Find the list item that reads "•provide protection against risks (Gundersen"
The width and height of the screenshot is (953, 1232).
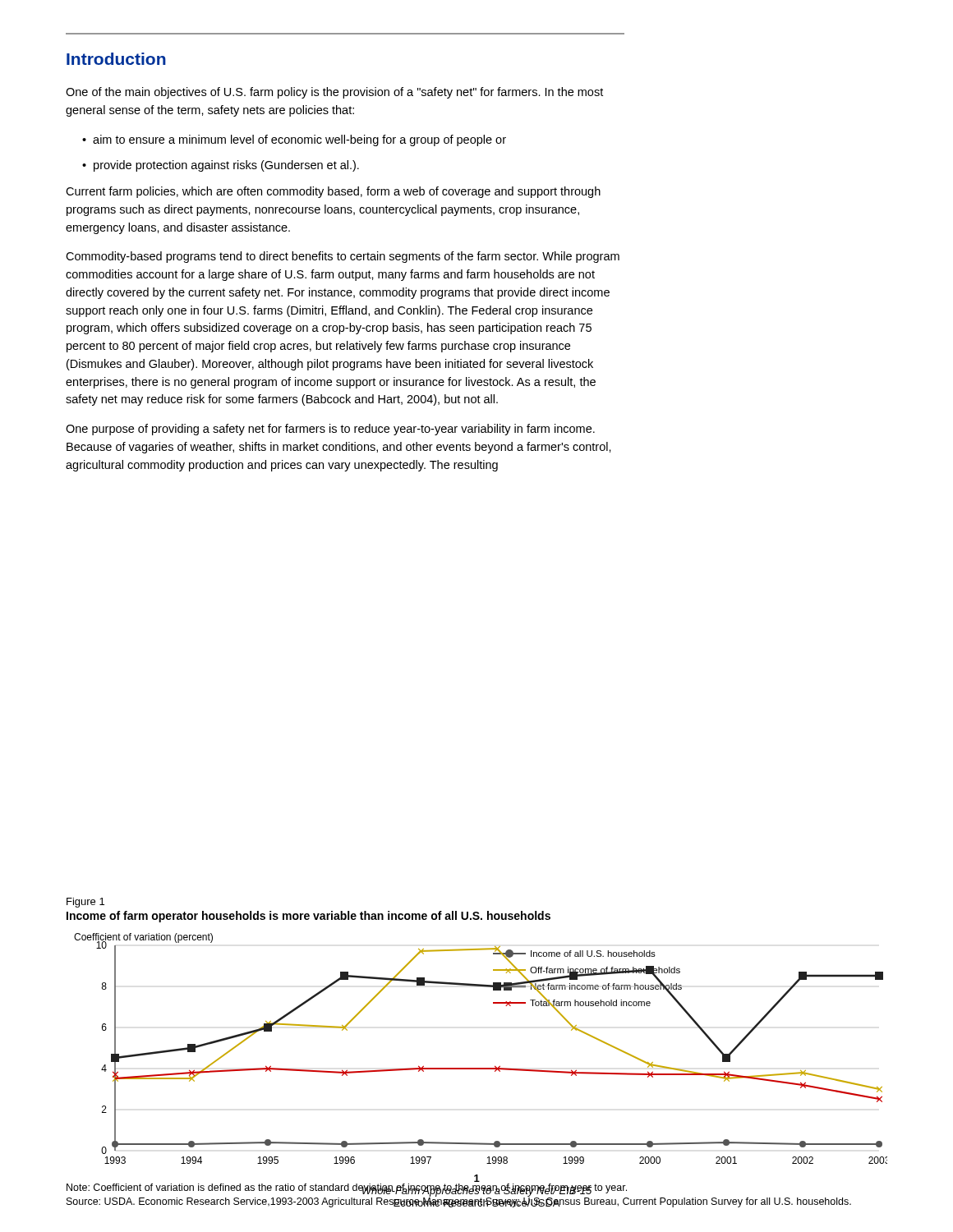click(221, 166)
